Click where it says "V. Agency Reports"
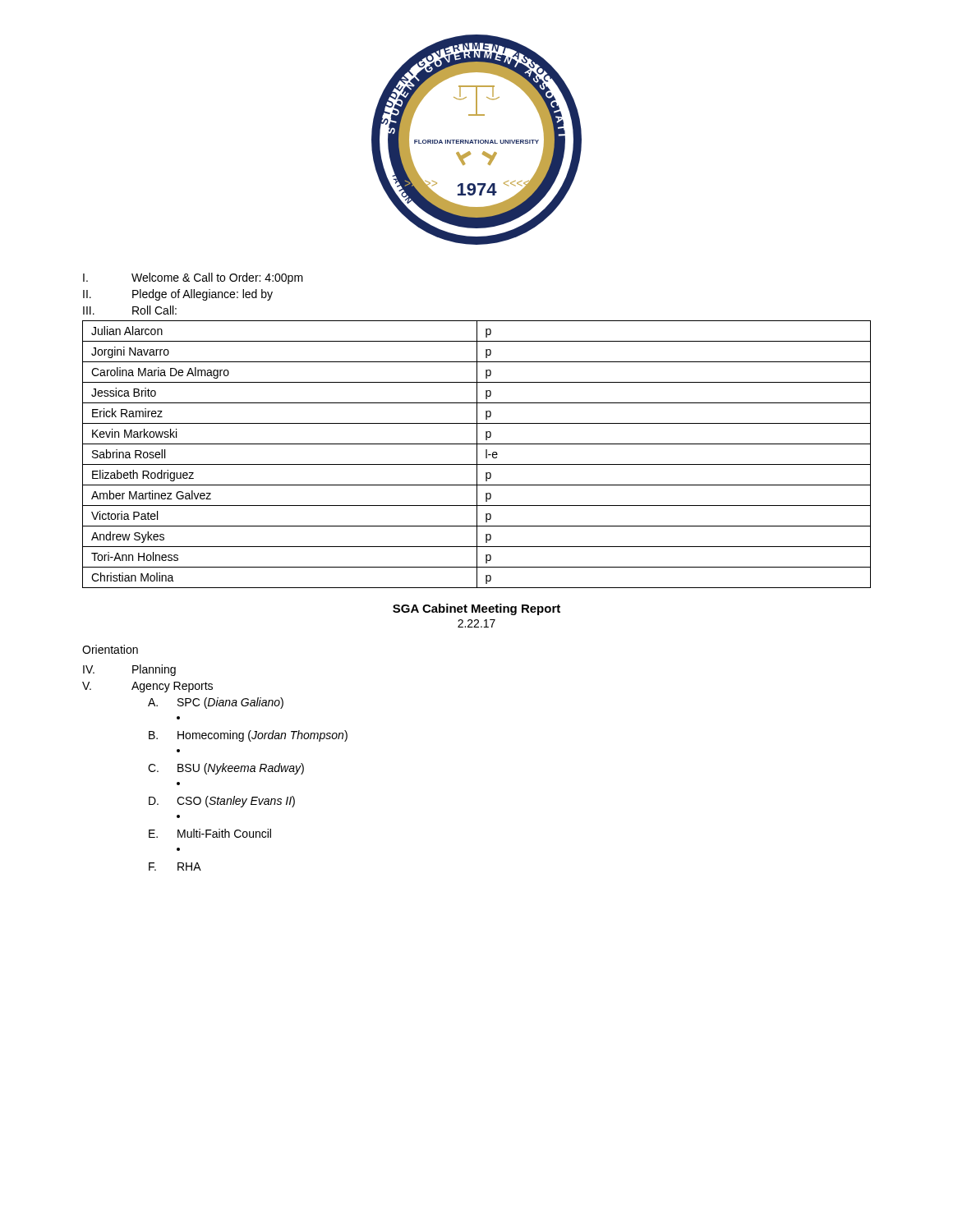The image size is (953, 1232). pos(148,686)
